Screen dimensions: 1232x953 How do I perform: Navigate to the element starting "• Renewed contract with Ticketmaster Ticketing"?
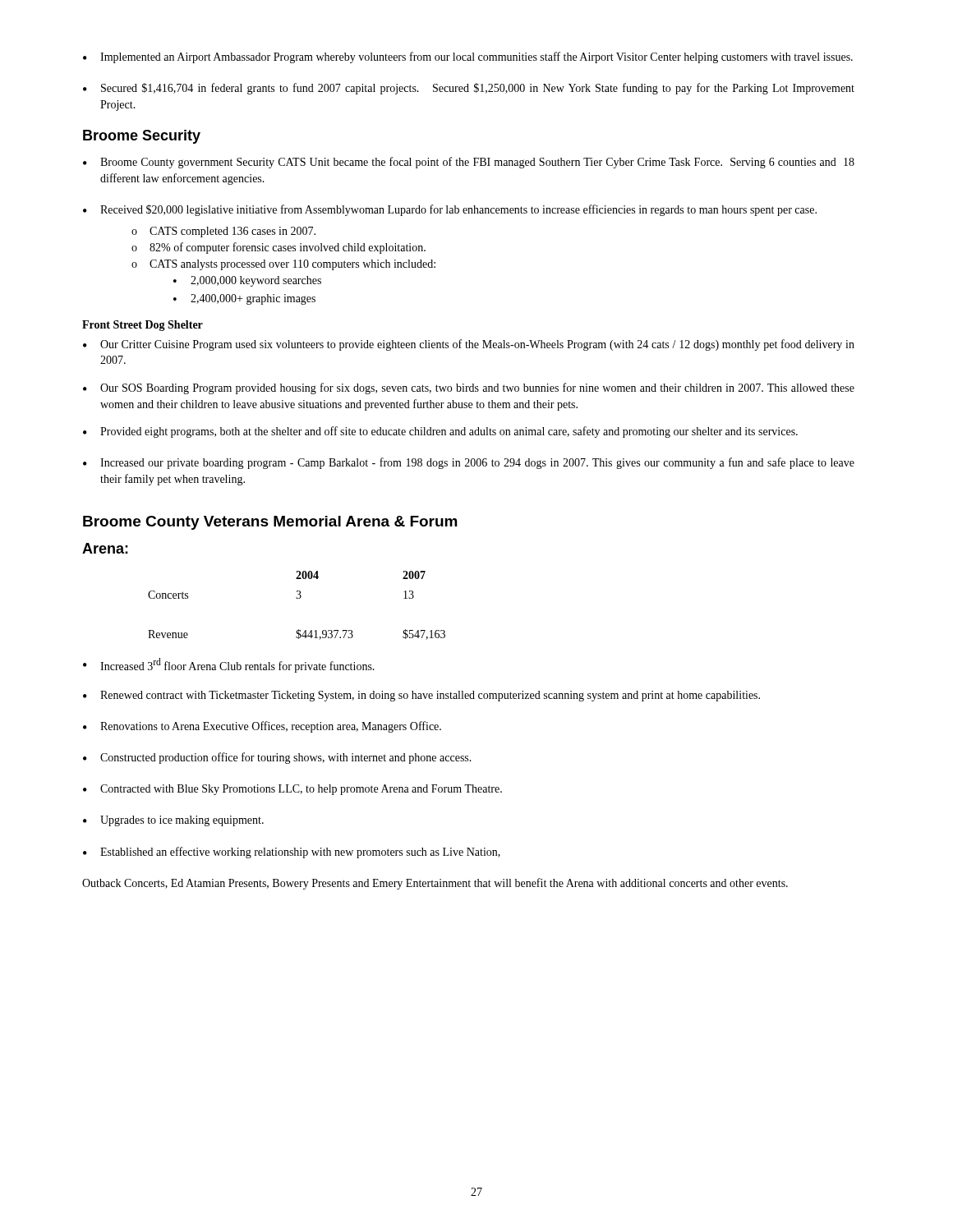(468, 697)
